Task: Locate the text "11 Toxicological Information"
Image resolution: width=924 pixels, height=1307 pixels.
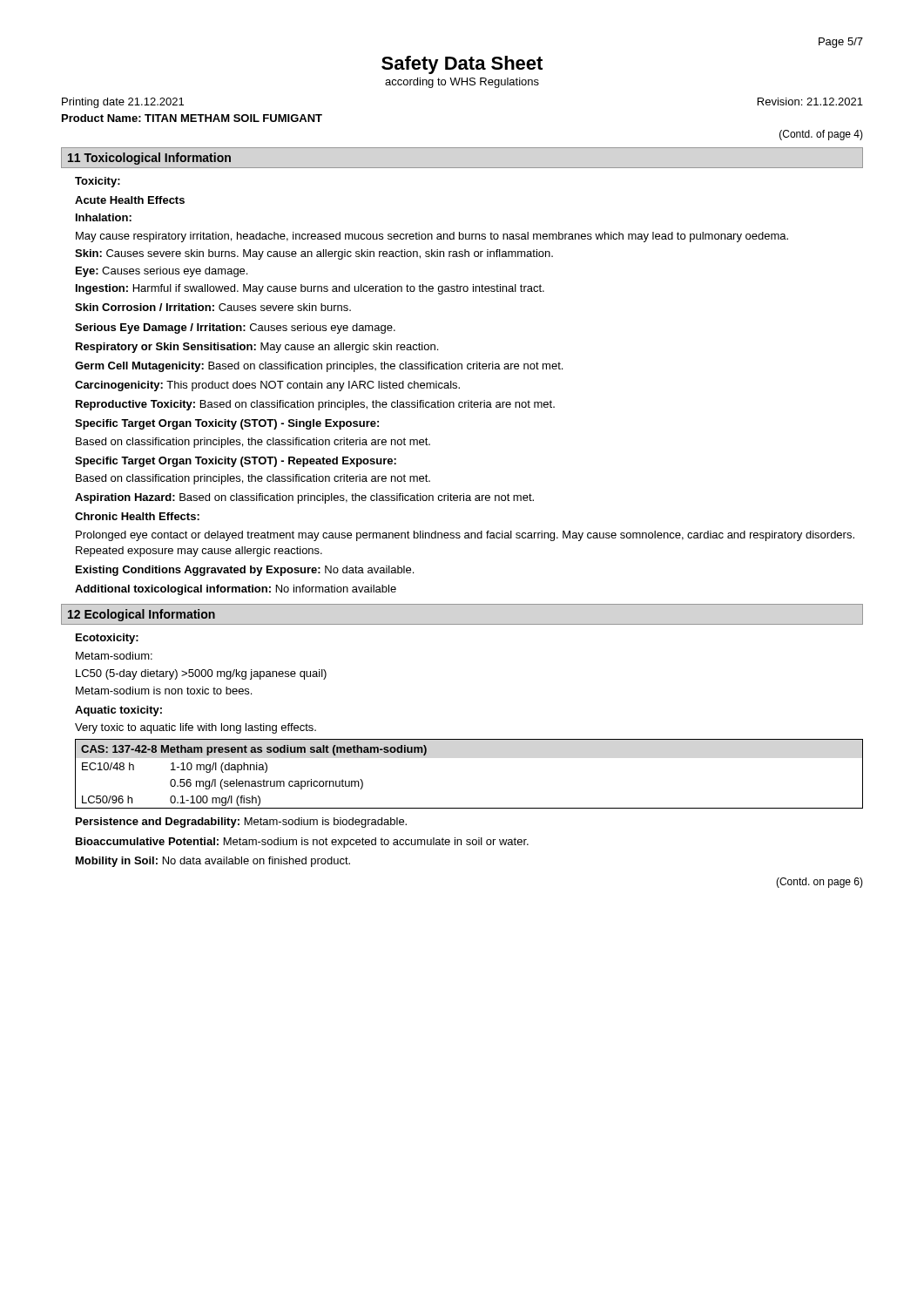Action: point(149,158)
